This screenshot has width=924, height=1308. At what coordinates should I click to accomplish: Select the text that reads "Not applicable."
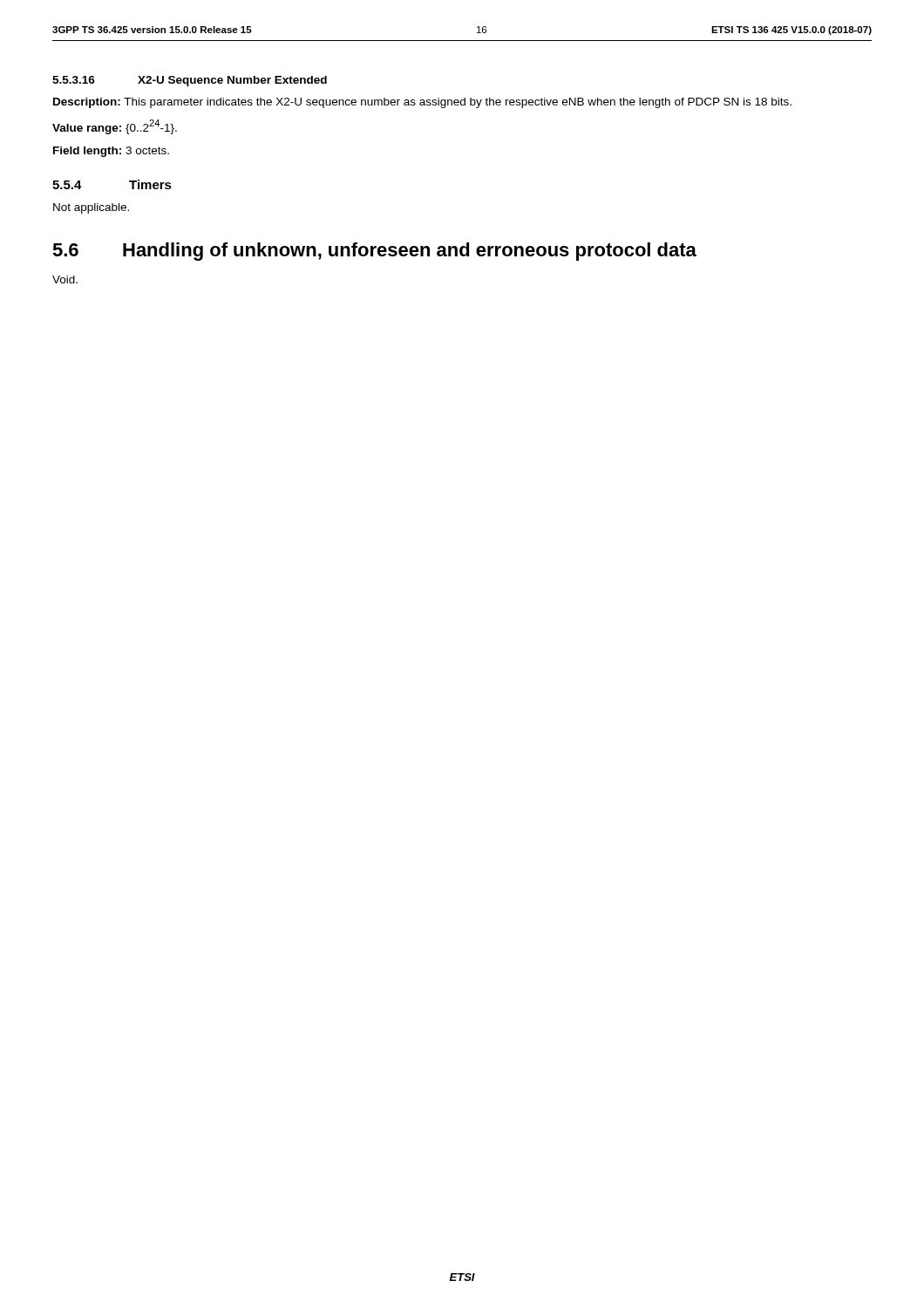pos(91,207)
